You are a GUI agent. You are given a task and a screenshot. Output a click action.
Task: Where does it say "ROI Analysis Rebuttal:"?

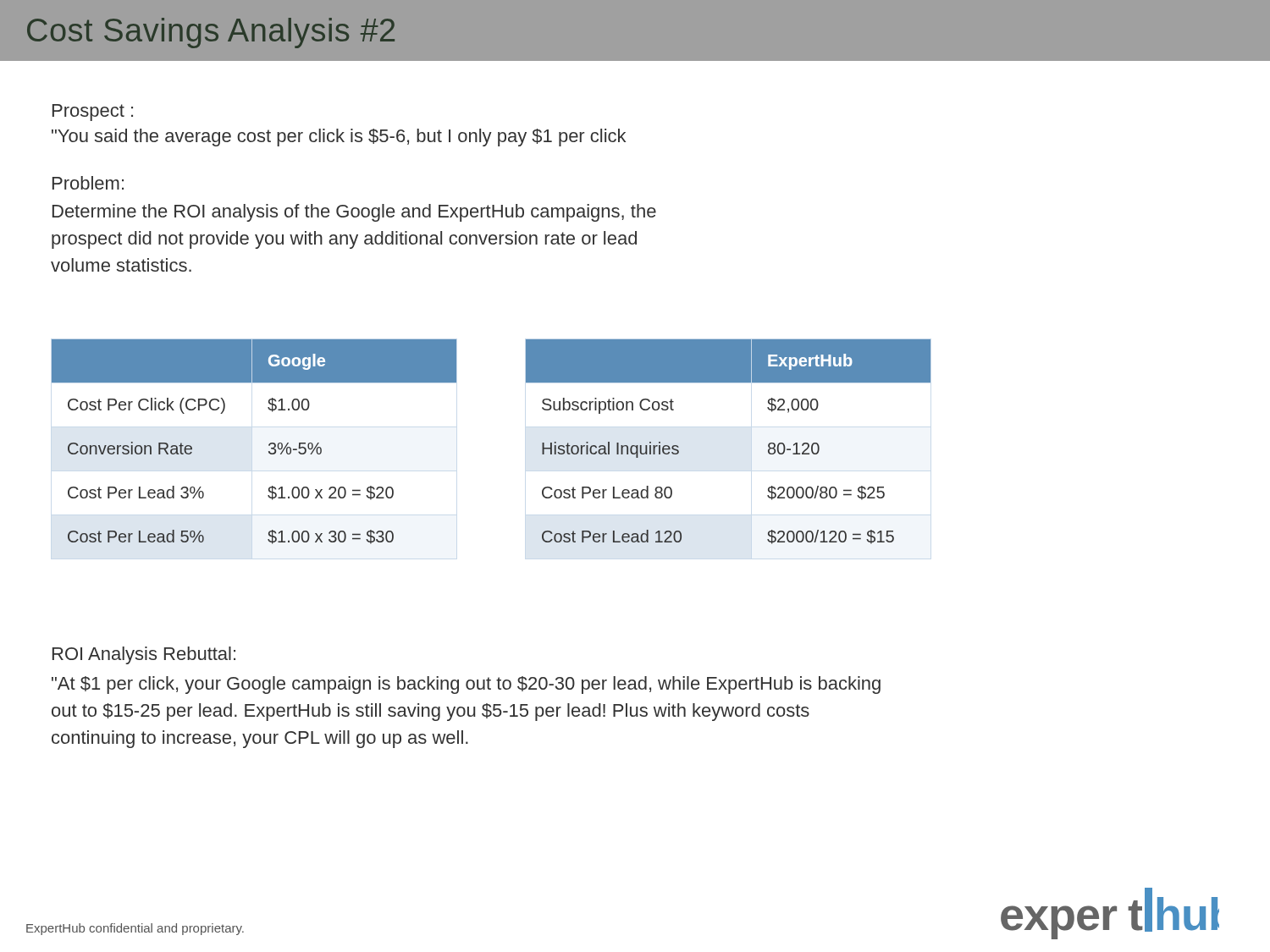pyautogui.click(x=144, y=654)
